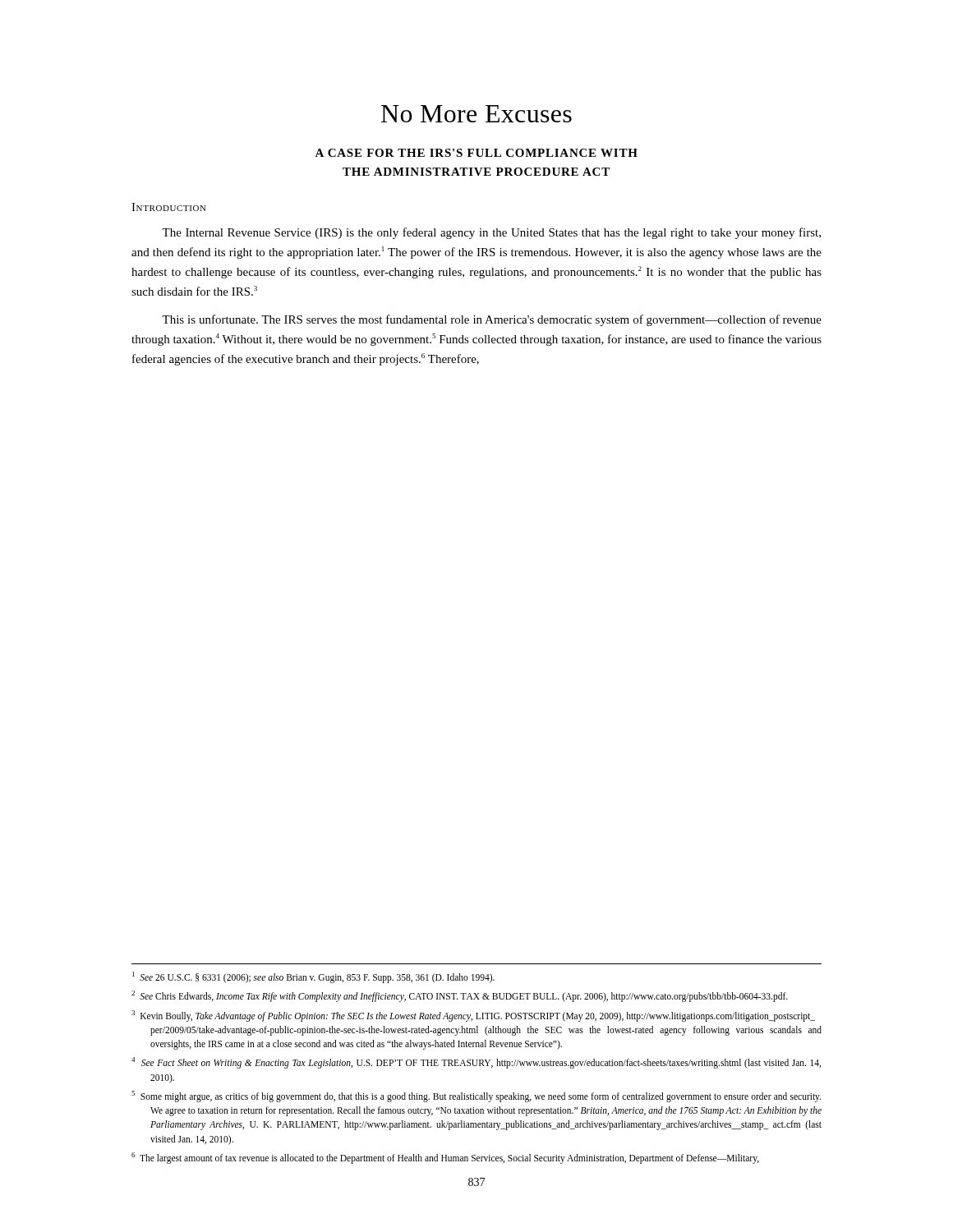Find the block on this page that starts "6 The largest amount of tax revenue"
Viewport: 953px width, 1232px height.
click(445, 1157)
